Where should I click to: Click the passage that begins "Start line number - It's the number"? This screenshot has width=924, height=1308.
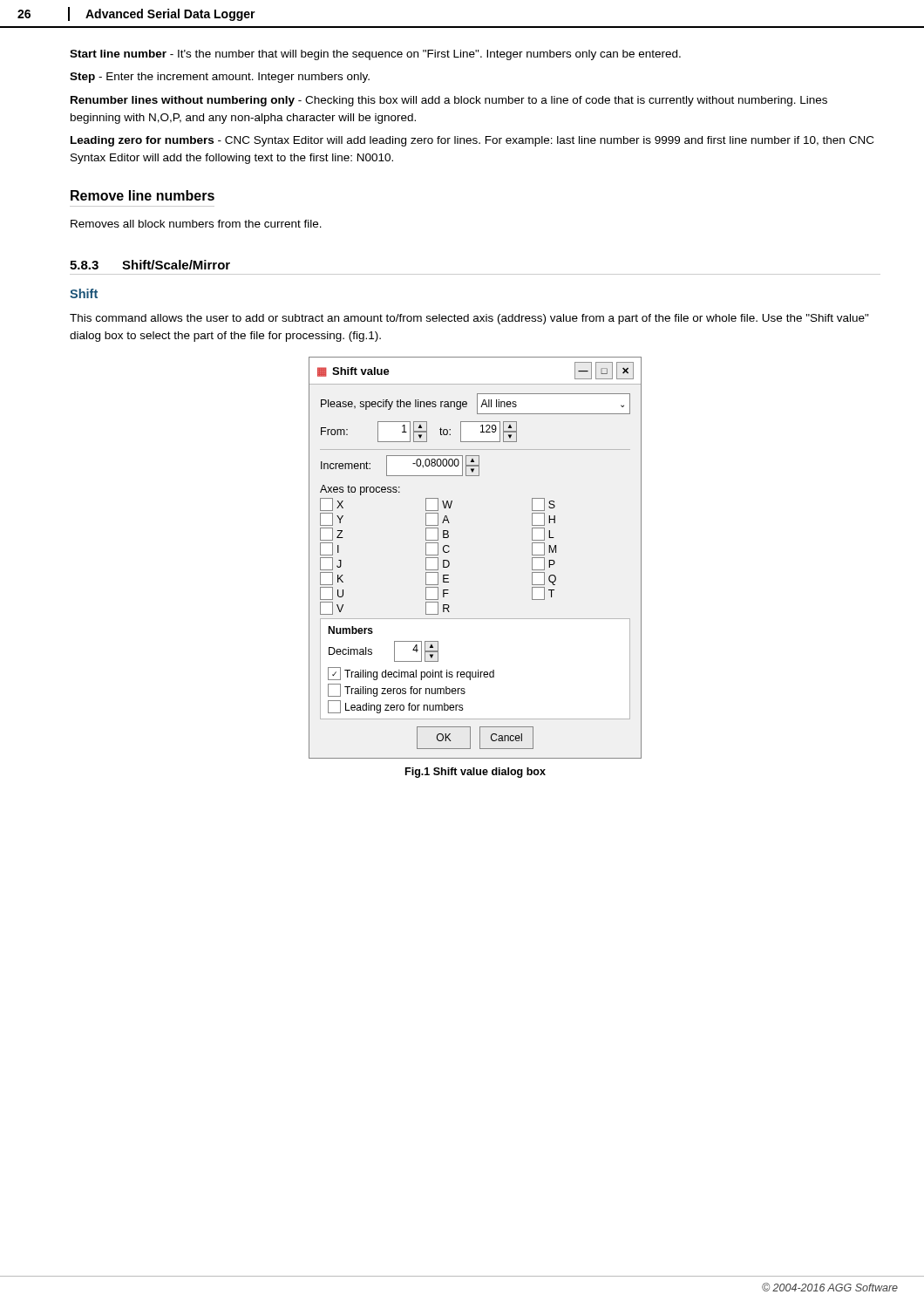pyautogui.click(x=376, y=54)
